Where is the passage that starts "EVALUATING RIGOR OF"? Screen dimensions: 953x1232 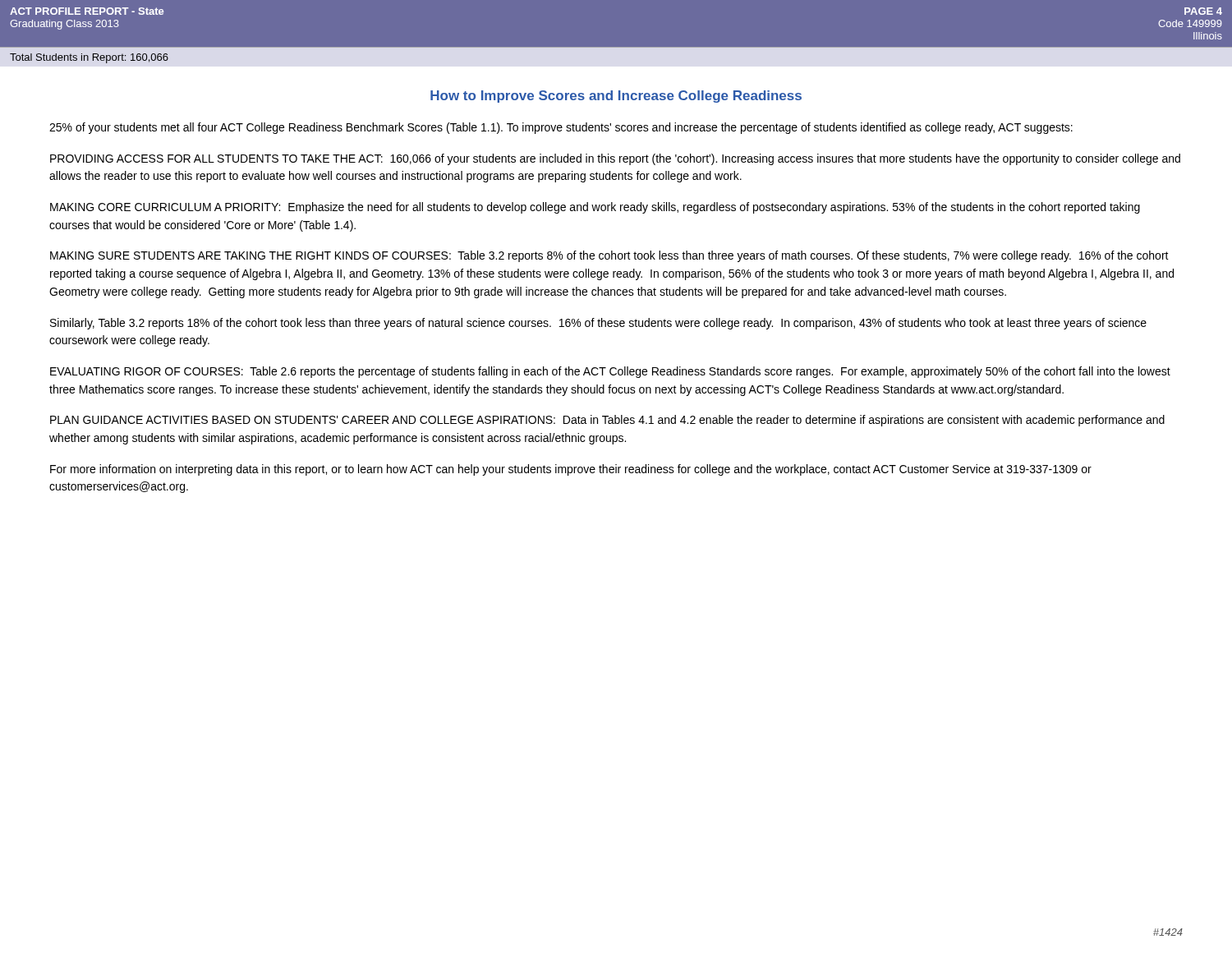click(610, 380)
